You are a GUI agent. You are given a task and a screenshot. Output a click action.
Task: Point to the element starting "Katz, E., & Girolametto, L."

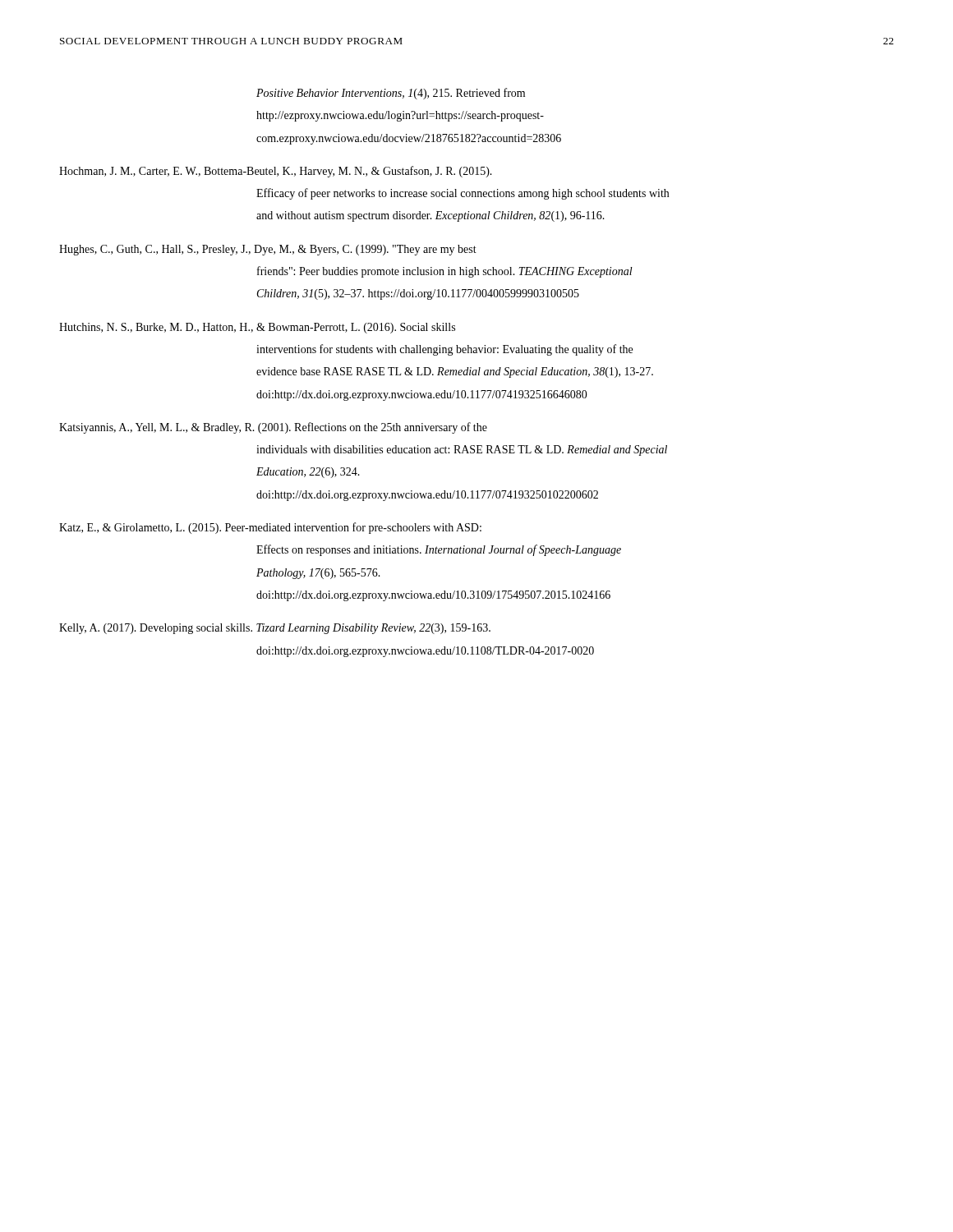(476, 562)
